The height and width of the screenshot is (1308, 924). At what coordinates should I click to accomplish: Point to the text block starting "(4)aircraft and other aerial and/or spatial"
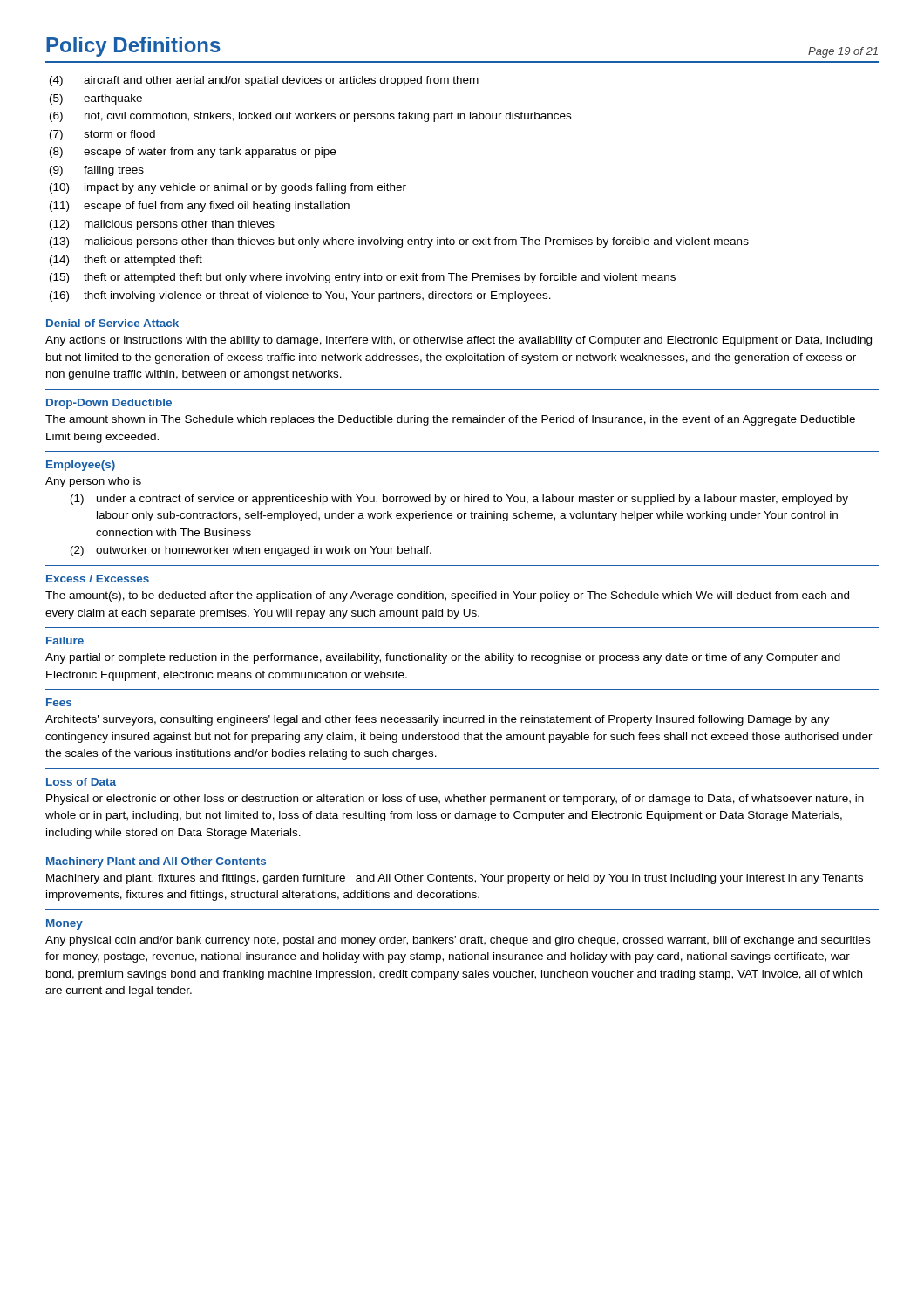(462, 80)
